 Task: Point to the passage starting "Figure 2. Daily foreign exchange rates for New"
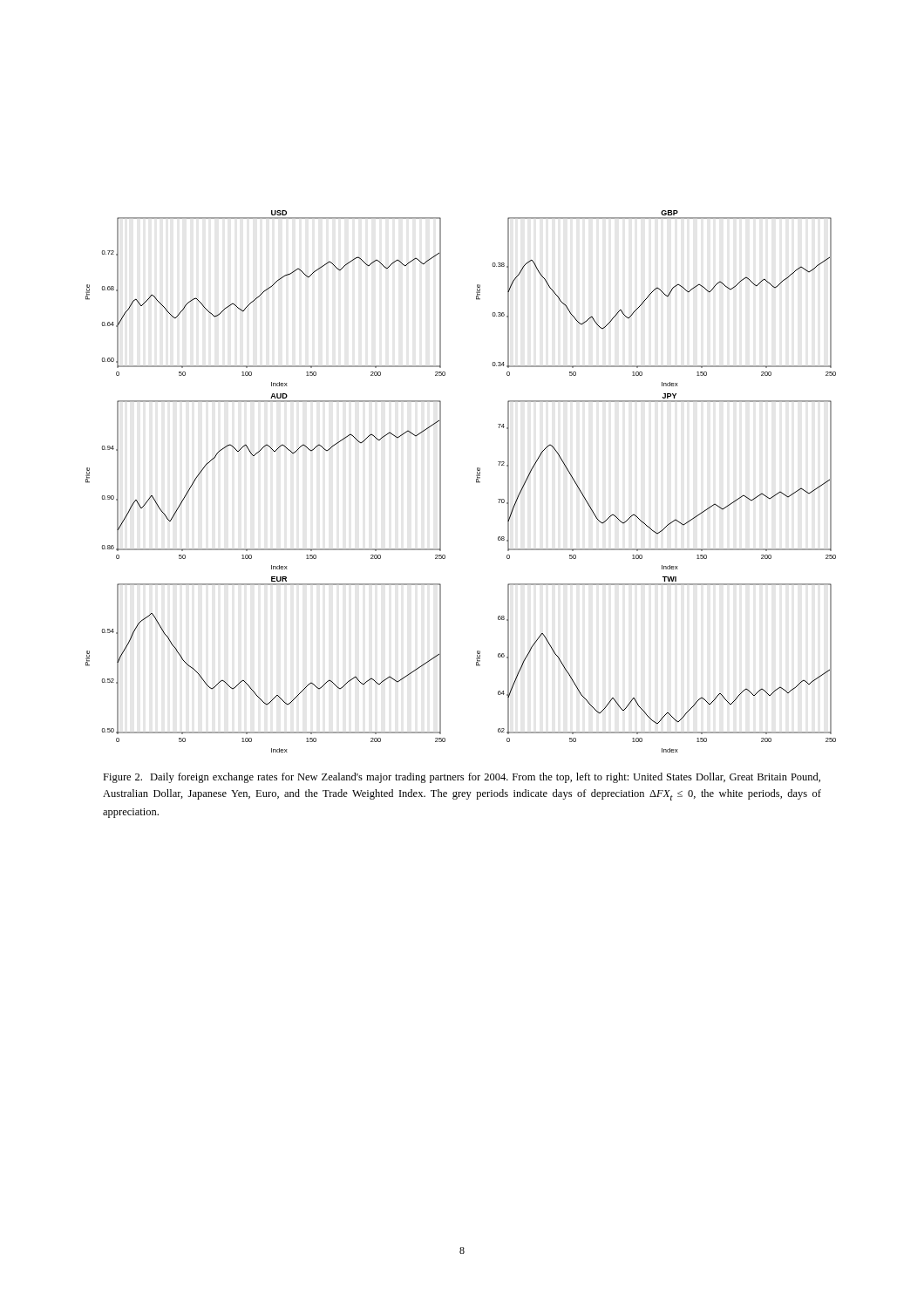[462, 795]
